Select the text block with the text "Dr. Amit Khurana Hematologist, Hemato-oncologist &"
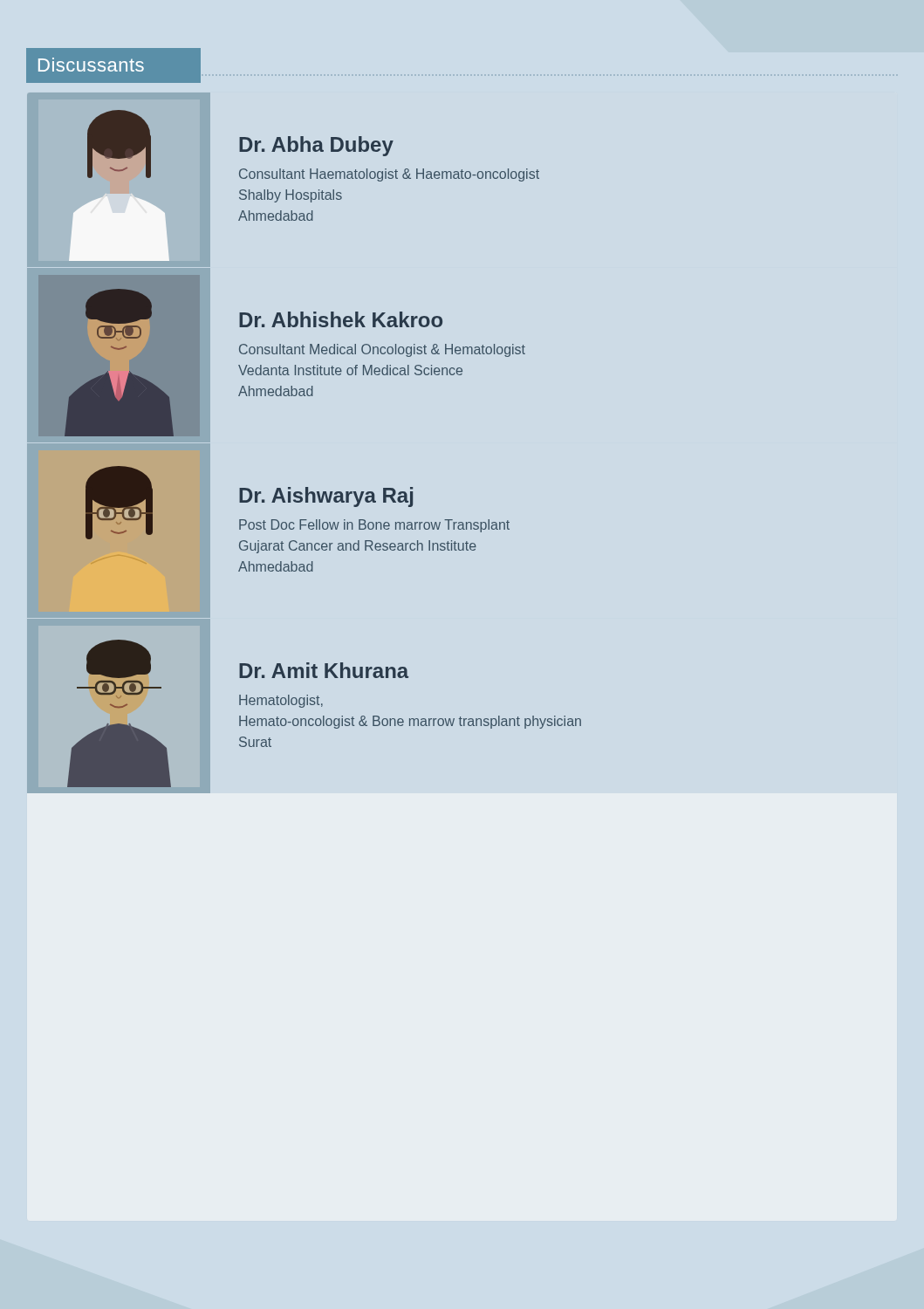Viewport: 924px width, 1309px height. click(554, 706)
